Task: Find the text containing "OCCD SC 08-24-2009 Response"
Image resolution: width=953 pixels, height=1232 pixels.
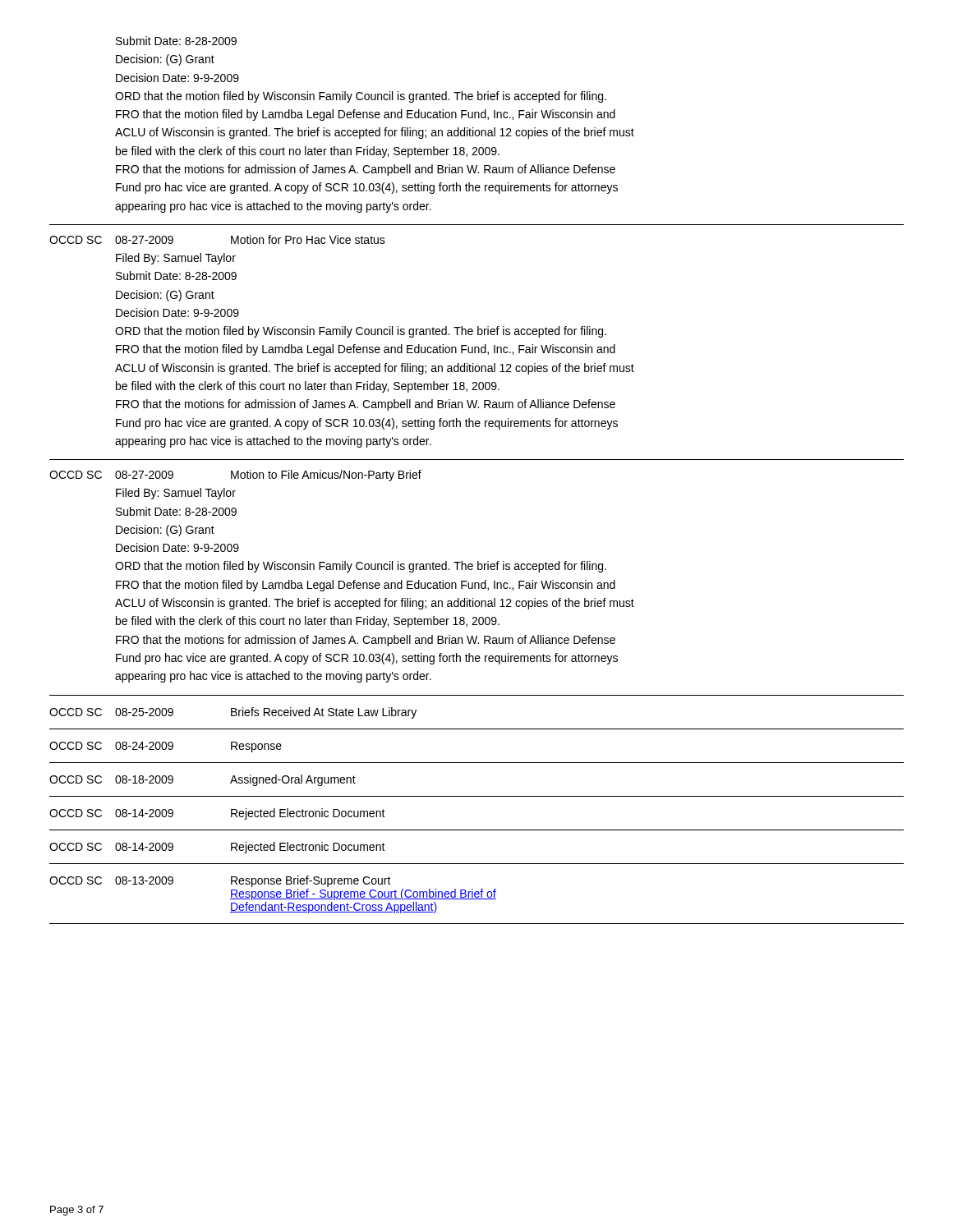Action: (166, 745)
